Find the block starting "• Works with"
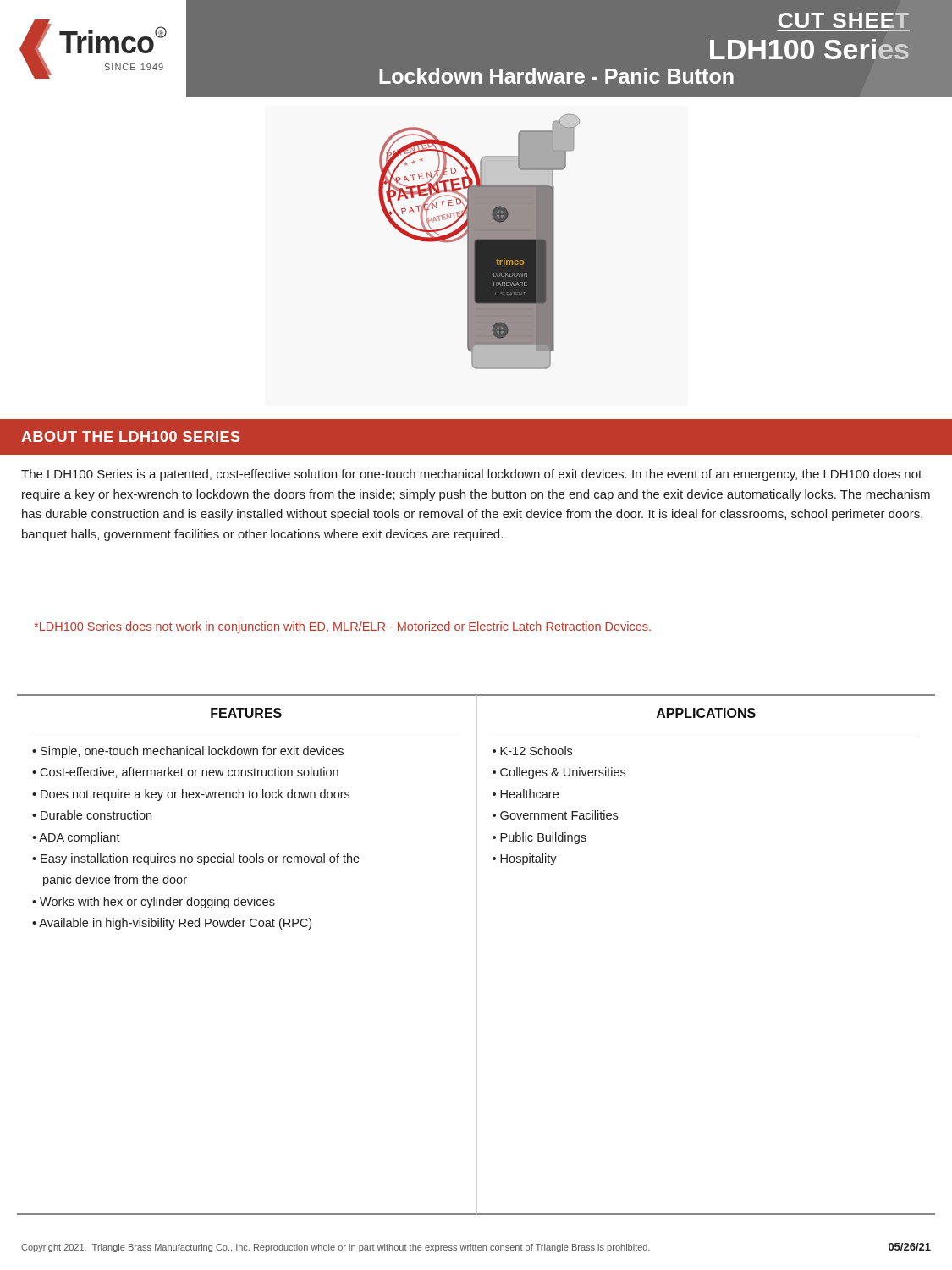The image size is (952, 1270). coord(154,901)
